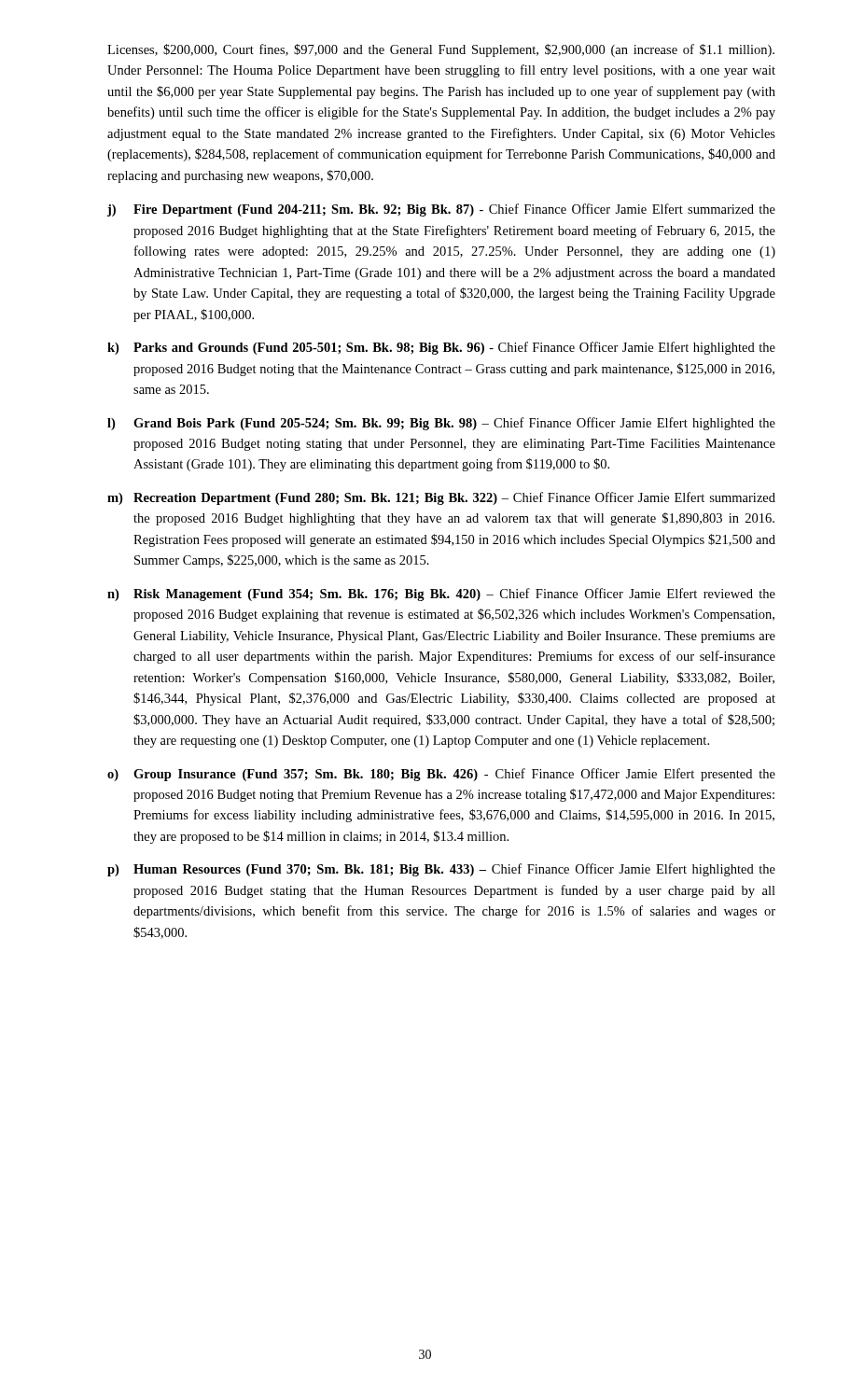
Task: Click on the text starting "n) Risk Management (Fund 354; Sm."
Action: [441, 667]
